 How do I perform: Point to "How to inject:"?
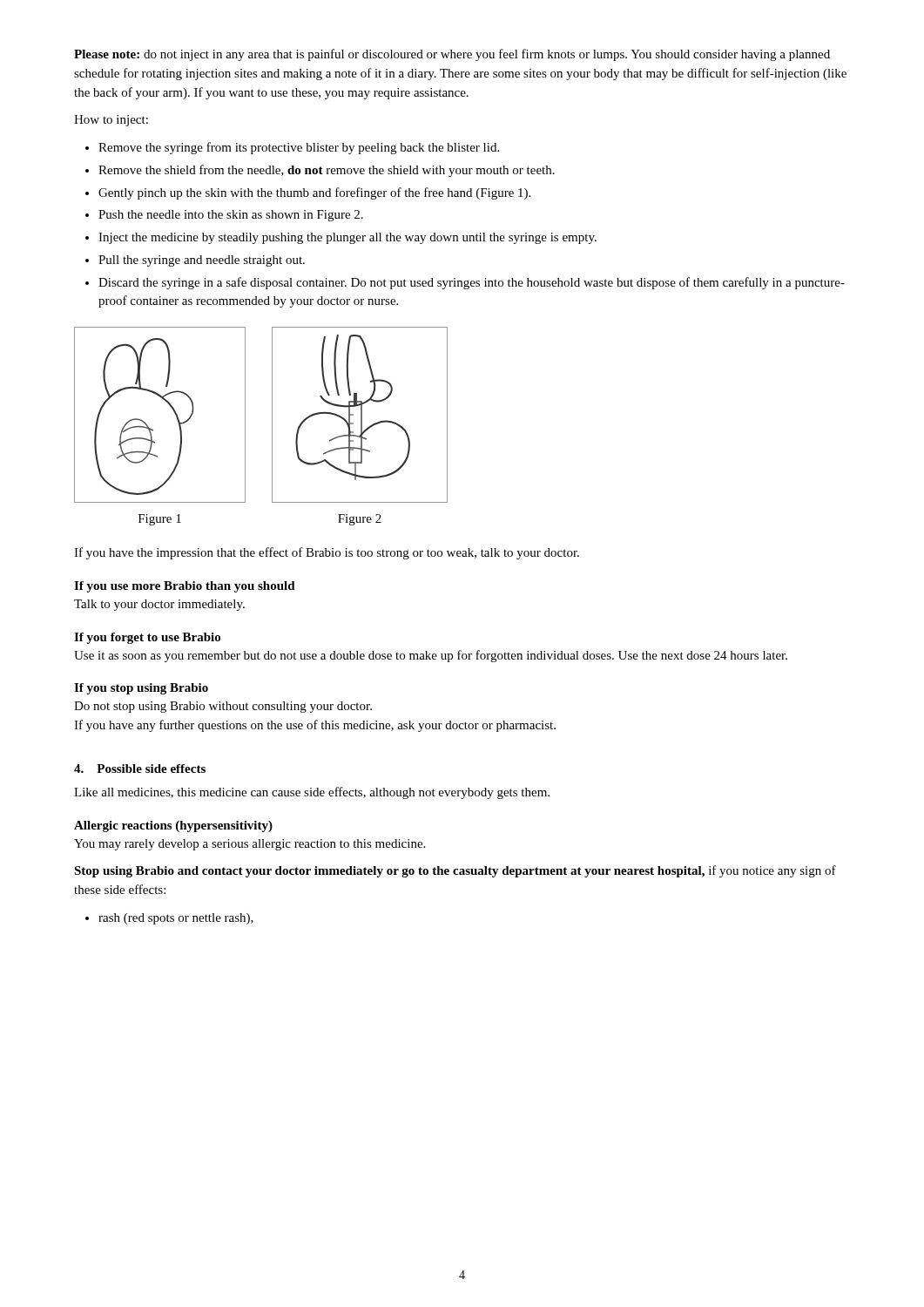pyautogui.click(x=111, y=121)
